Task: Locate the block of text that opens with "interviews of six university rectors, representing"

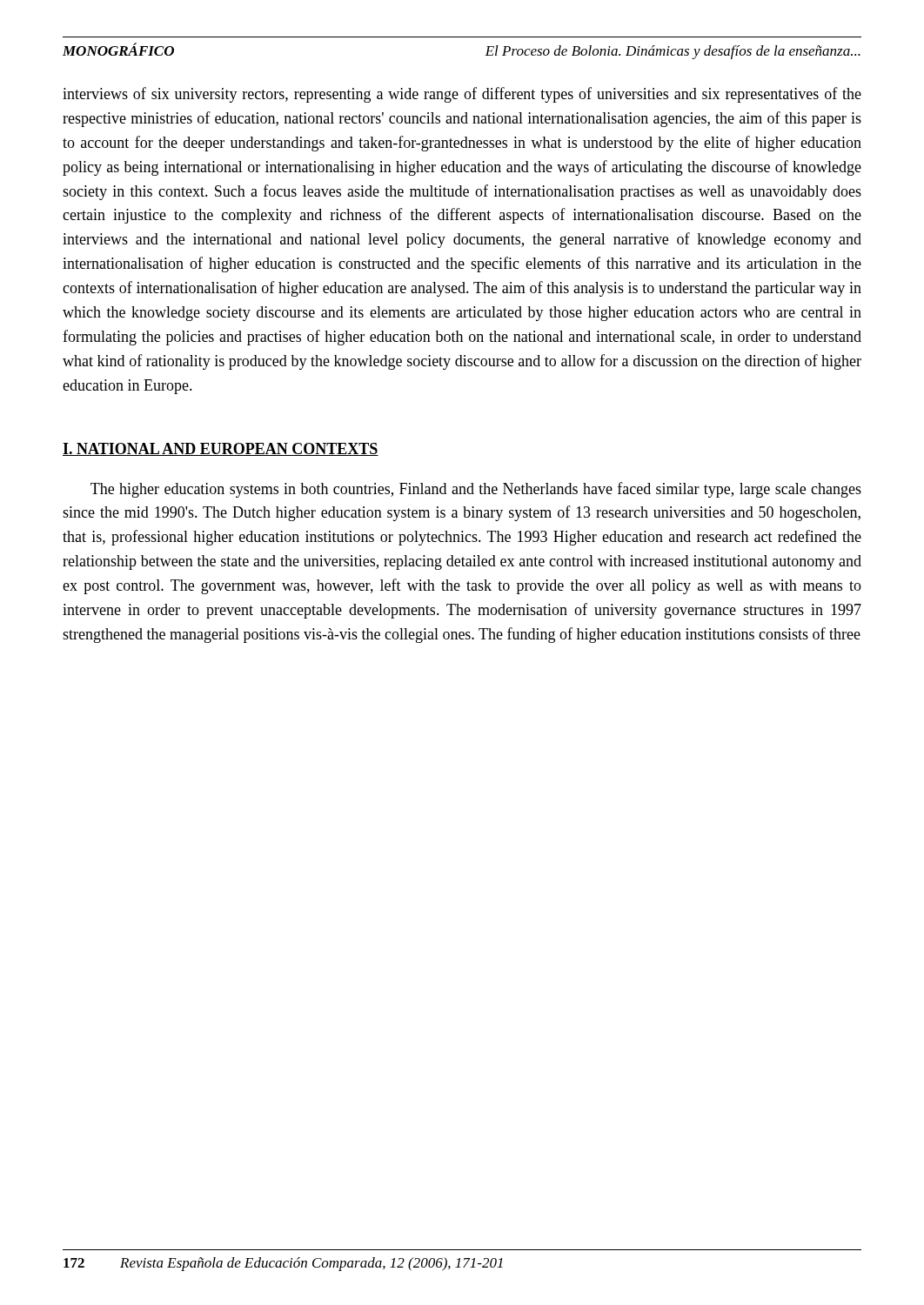Action: coord(462,240)
